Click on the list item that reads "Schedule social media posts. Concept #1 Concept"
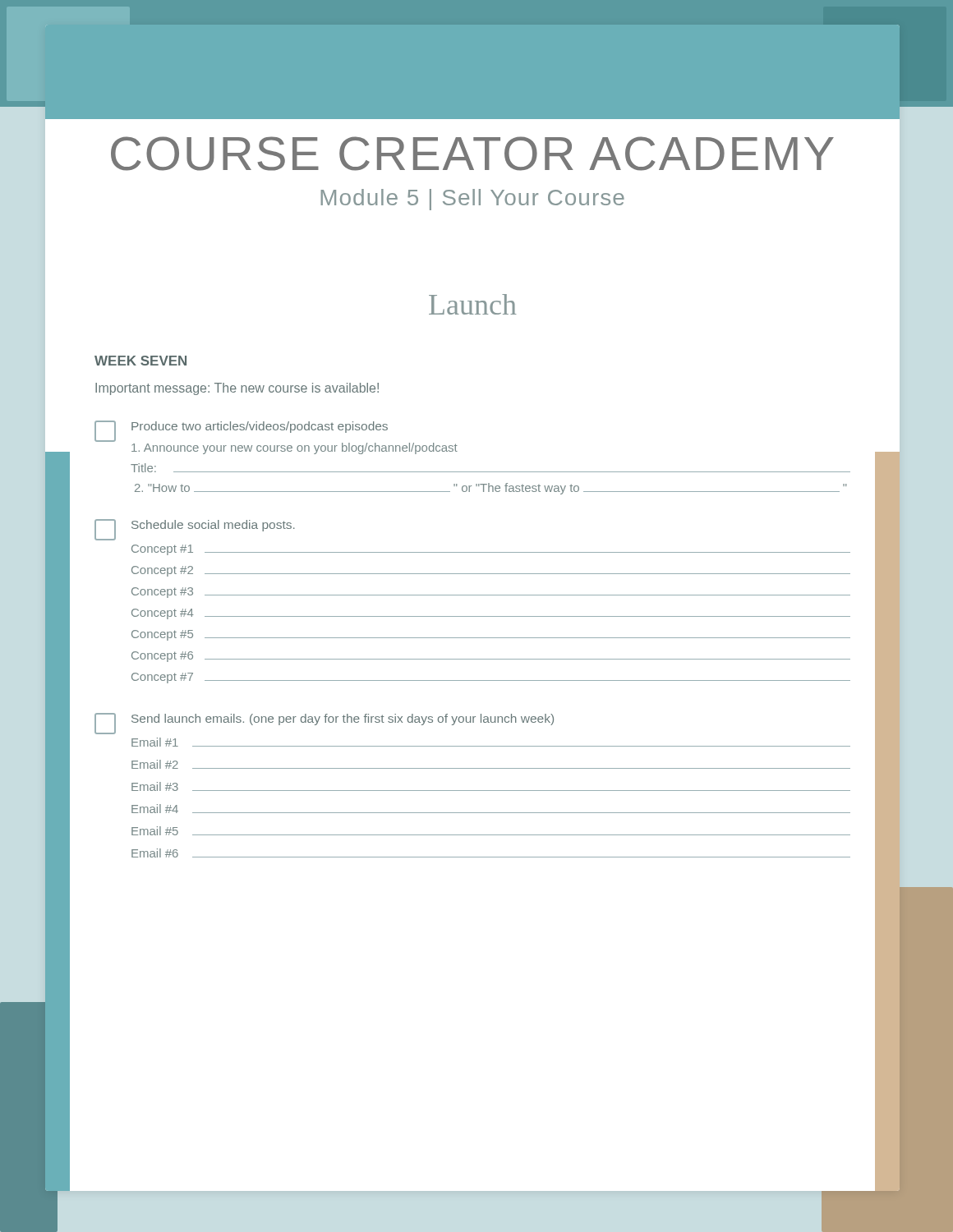This screenshot has height=1232, width=953. (x=472, y=603)
